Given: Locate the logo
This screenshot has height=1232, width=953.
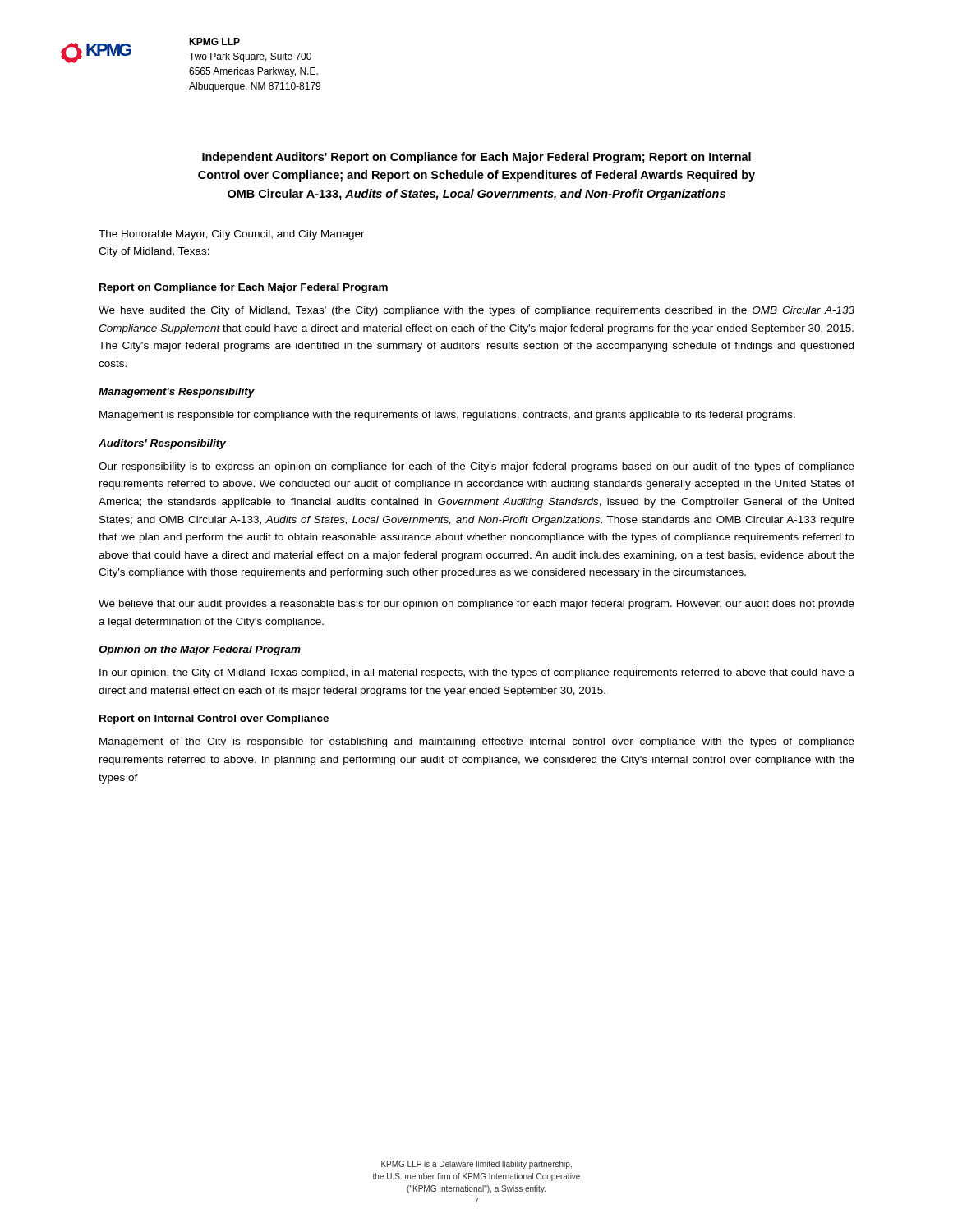Looking at the screenshot, I should coord(94,59).
